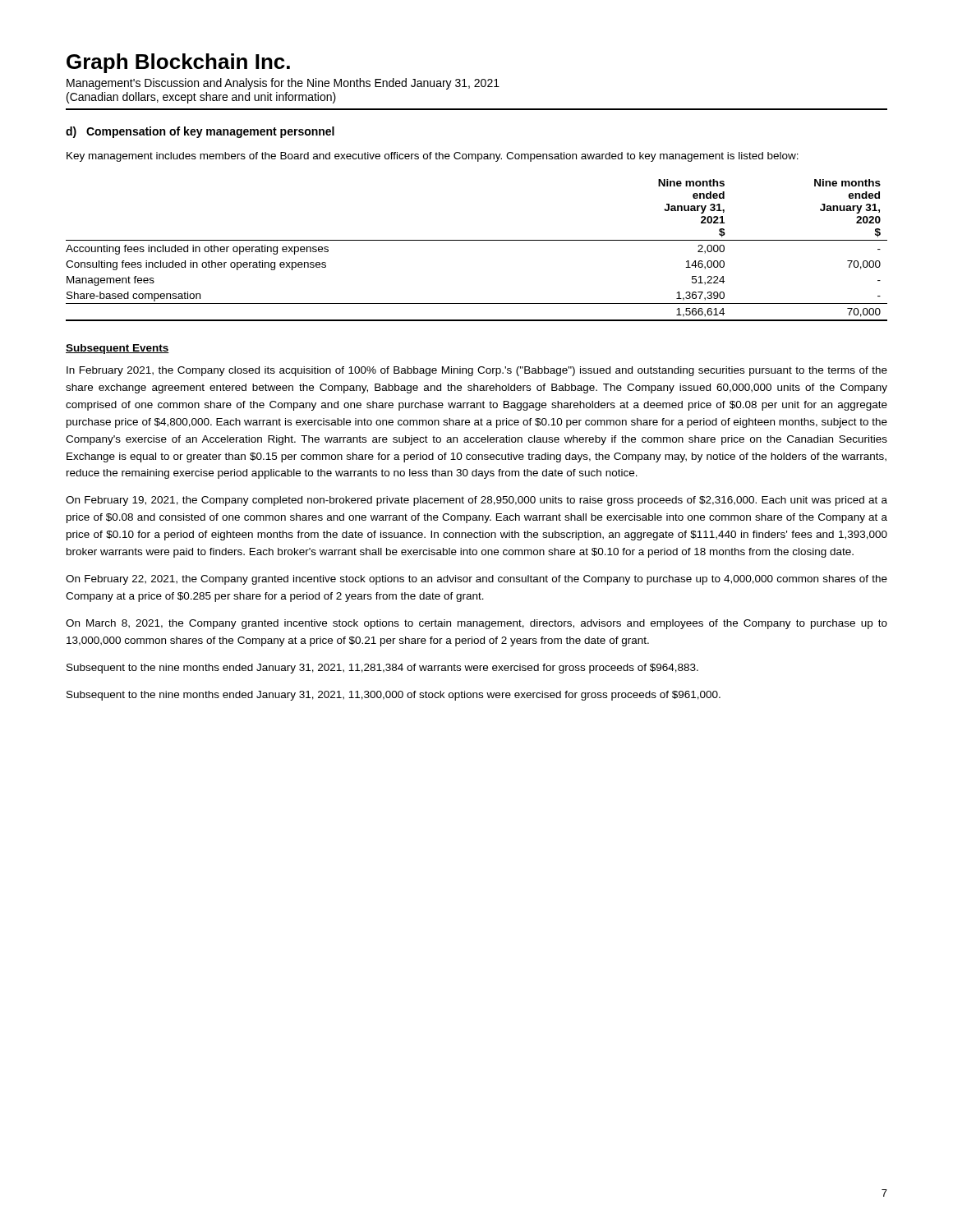
Task: Find the table that mentions "Nine months ended"
Action: coord(476,248)
